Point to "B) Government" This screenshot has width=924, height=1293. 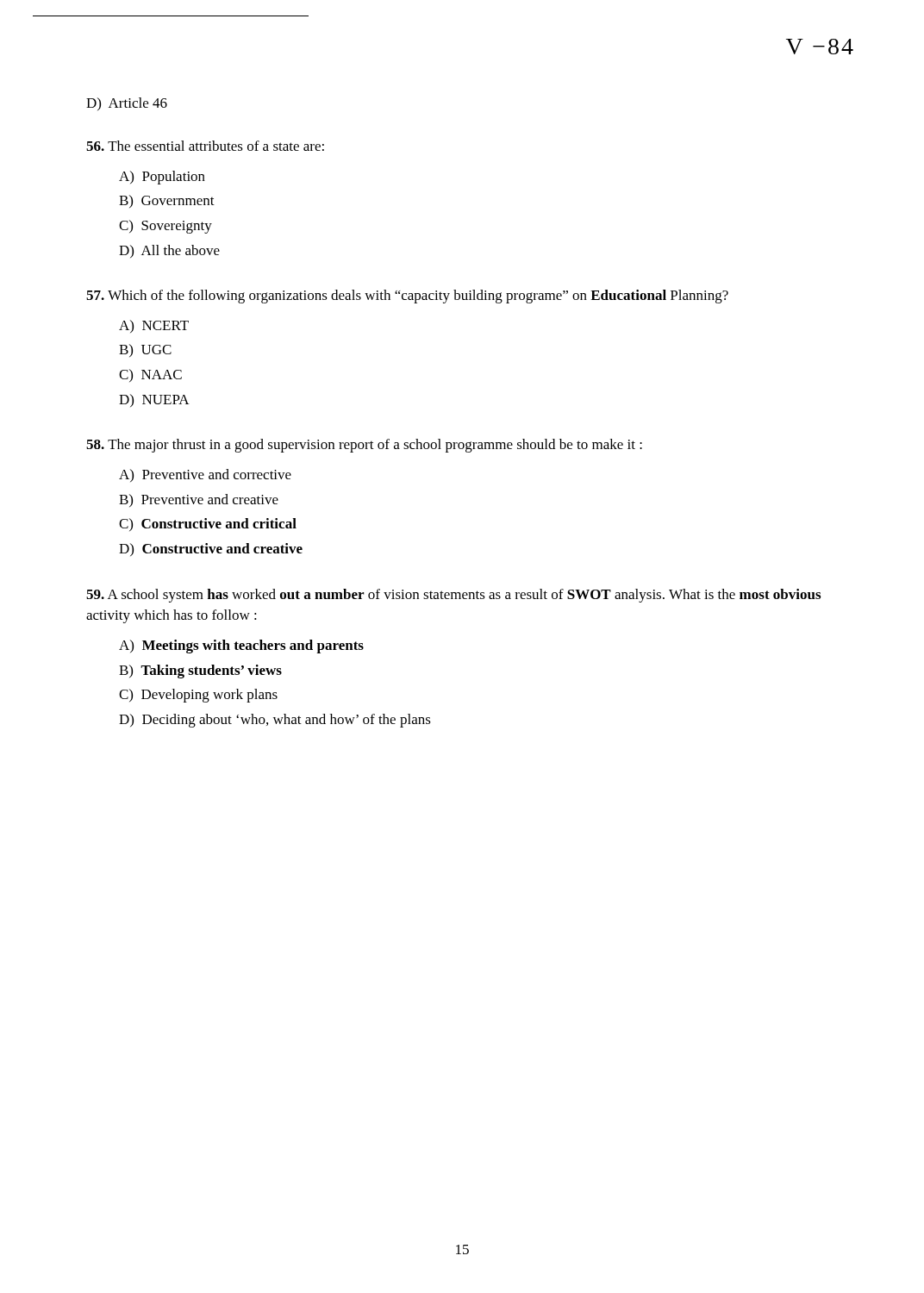(x=167, y=201)
